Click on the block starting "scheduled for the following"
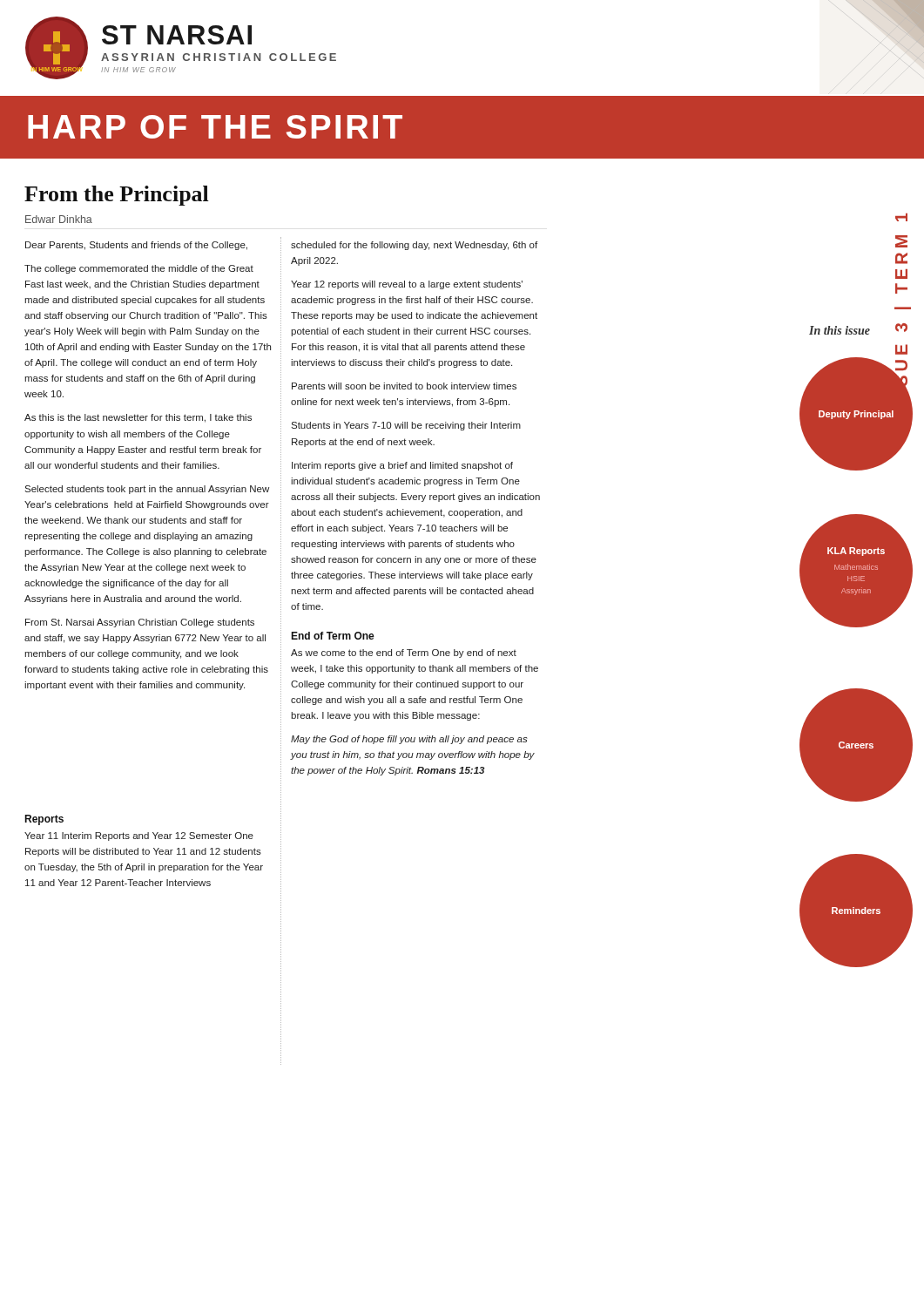 pos(417,426)
